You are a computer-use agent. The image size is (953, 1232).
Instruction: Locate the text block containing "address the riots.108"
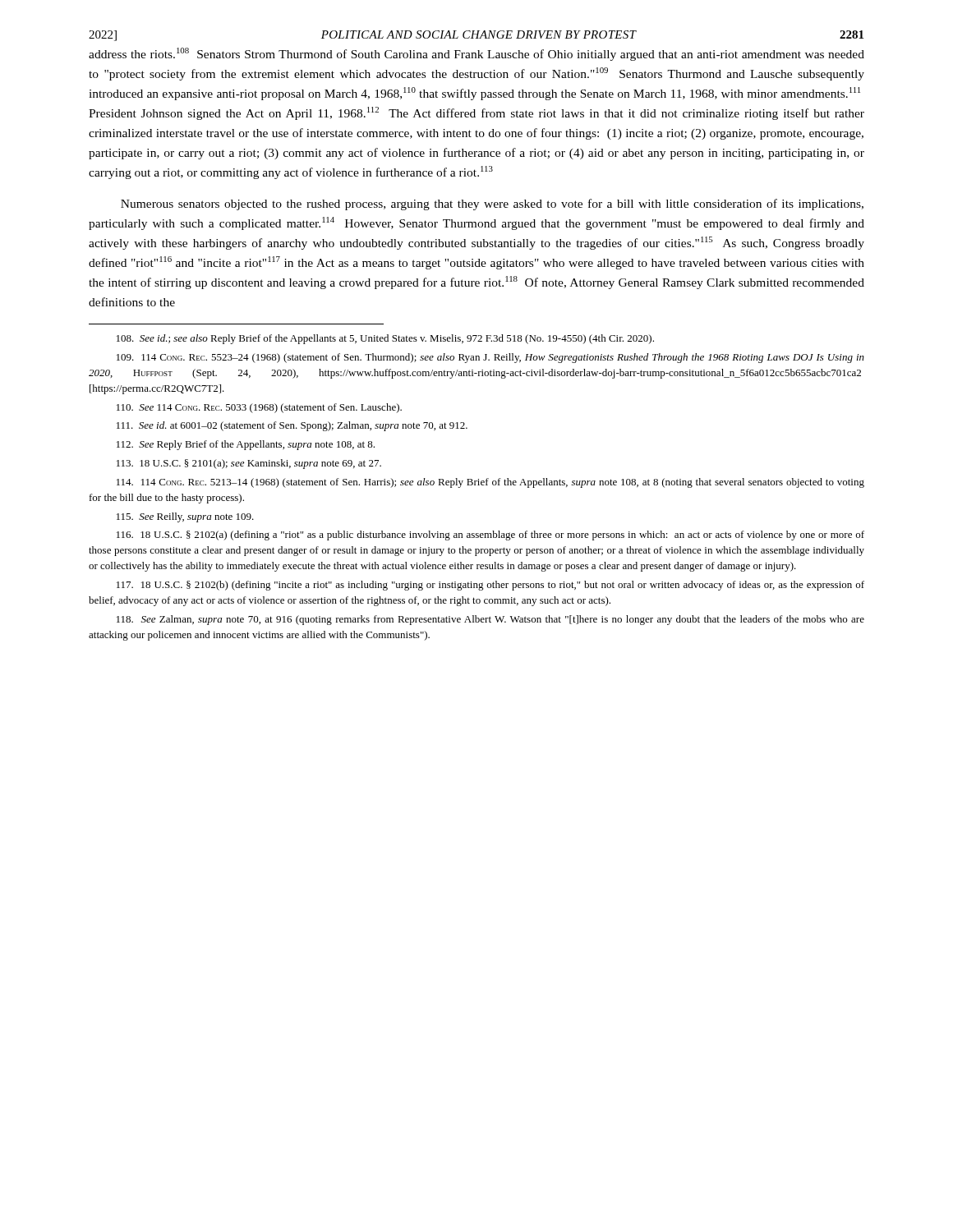(x=476, y=112)
